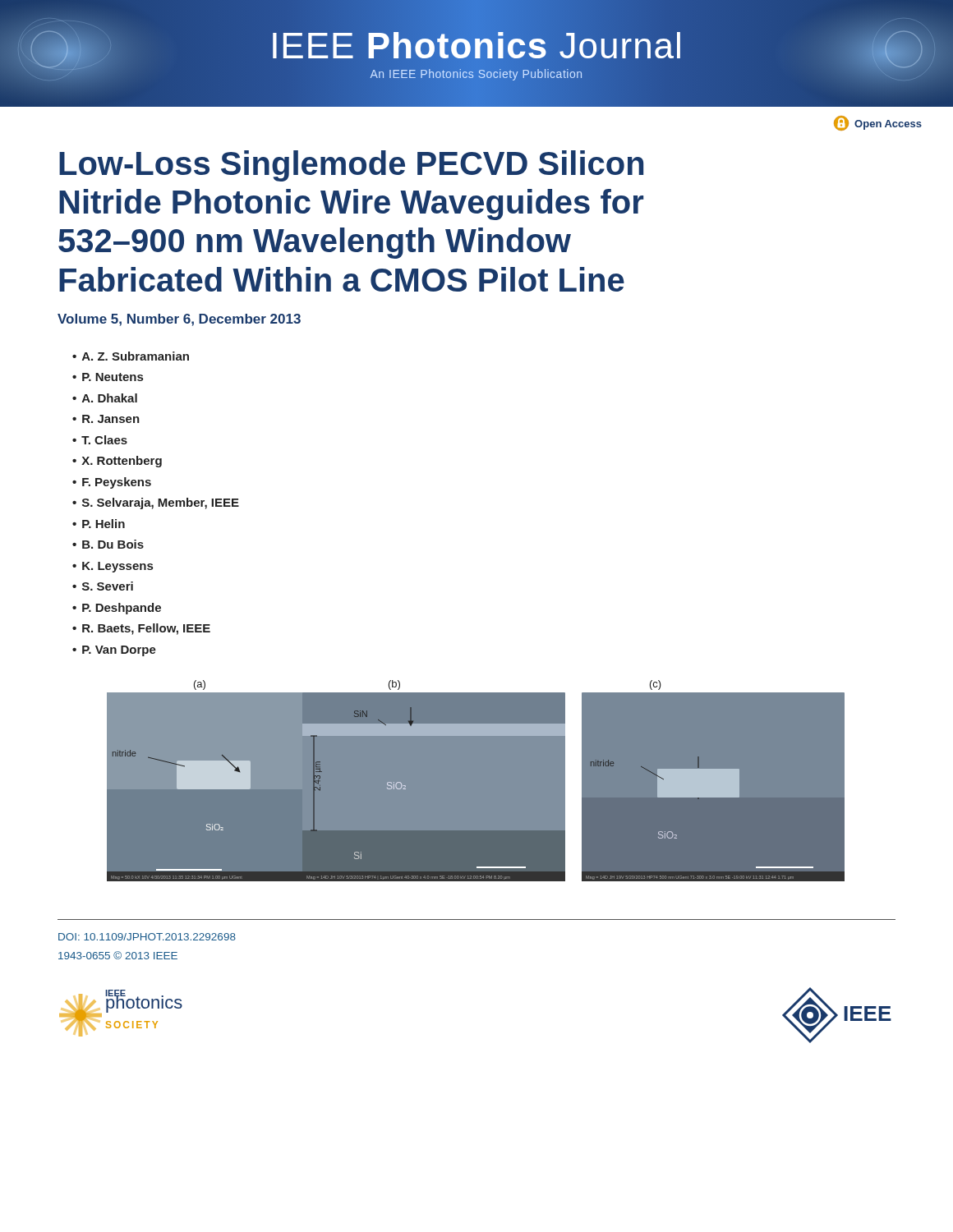The height and width of the screenshot is (1232, 953).
Task: Select the text starting "B. Du Bois"
Action: tap(113, 544)
